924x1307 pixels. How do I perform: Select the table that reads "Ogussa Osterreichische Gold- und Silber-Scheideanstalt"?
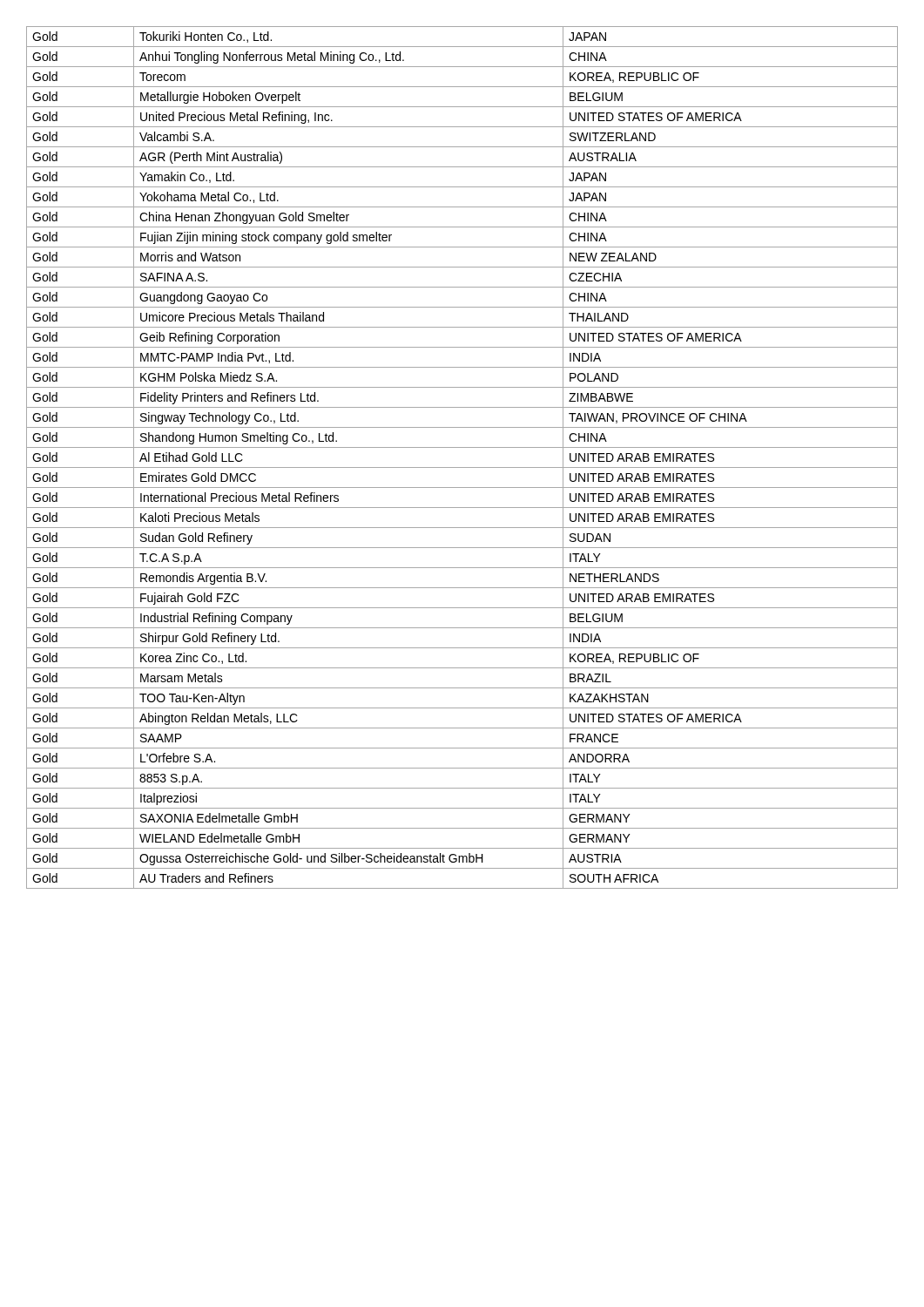pos(462,457)
